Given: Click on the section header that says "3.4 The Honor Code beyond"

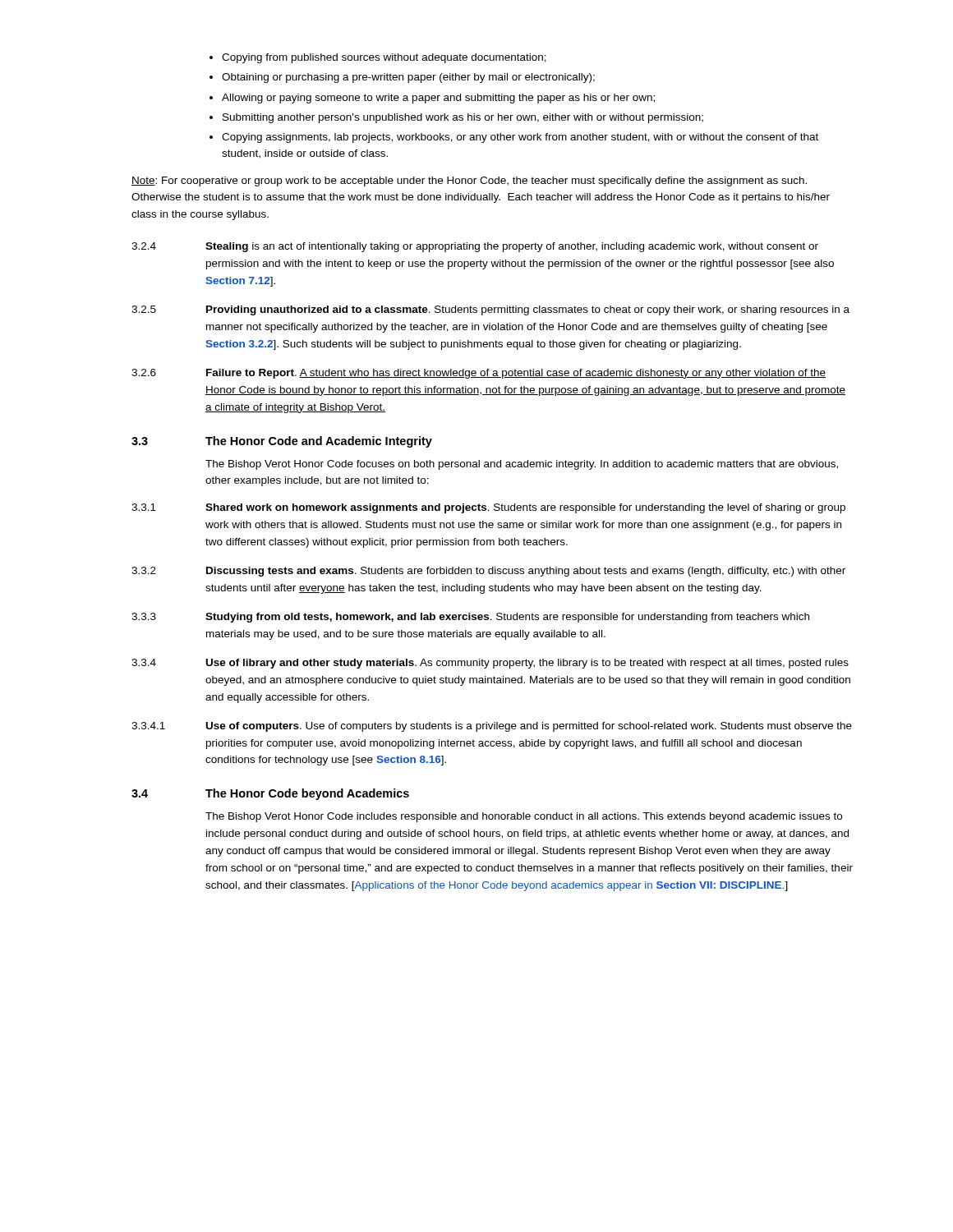Looking at the screenshot, I should point(270,794).
